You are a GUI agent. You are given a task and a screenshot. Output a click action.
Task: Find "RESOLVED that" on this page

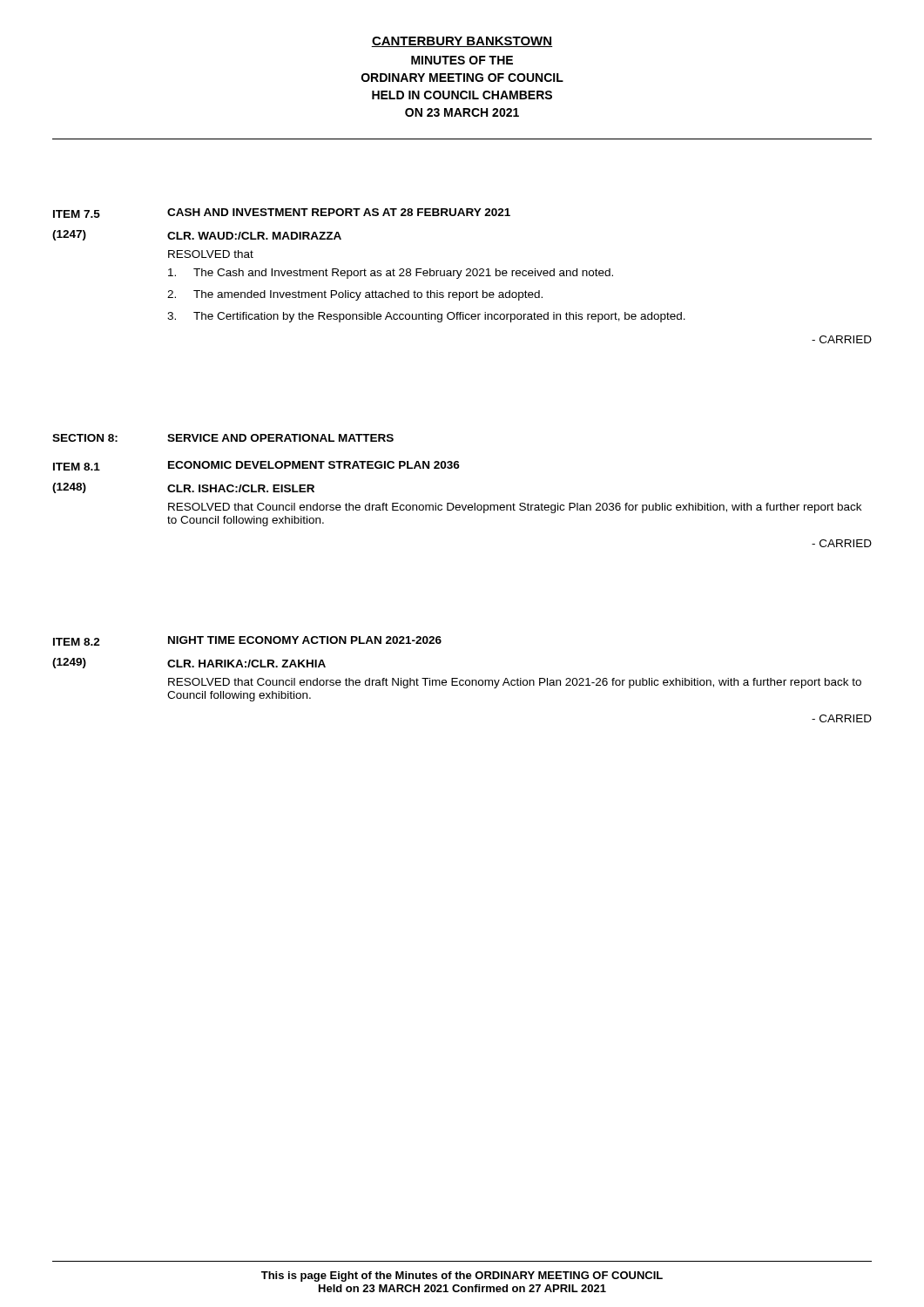pos(210,254)
